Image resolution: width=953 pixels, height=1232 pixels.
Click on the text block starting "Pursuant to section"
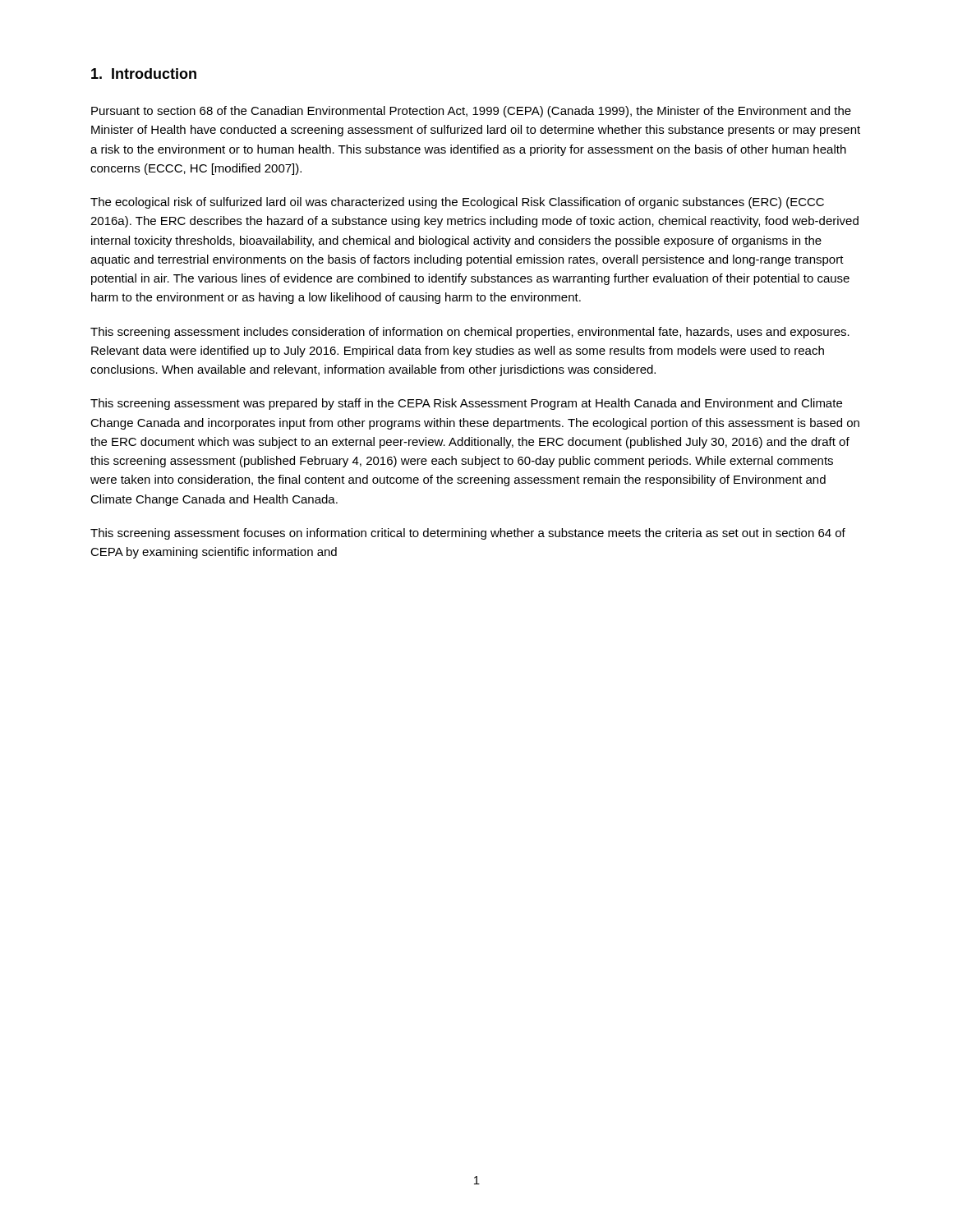[475, 139]
